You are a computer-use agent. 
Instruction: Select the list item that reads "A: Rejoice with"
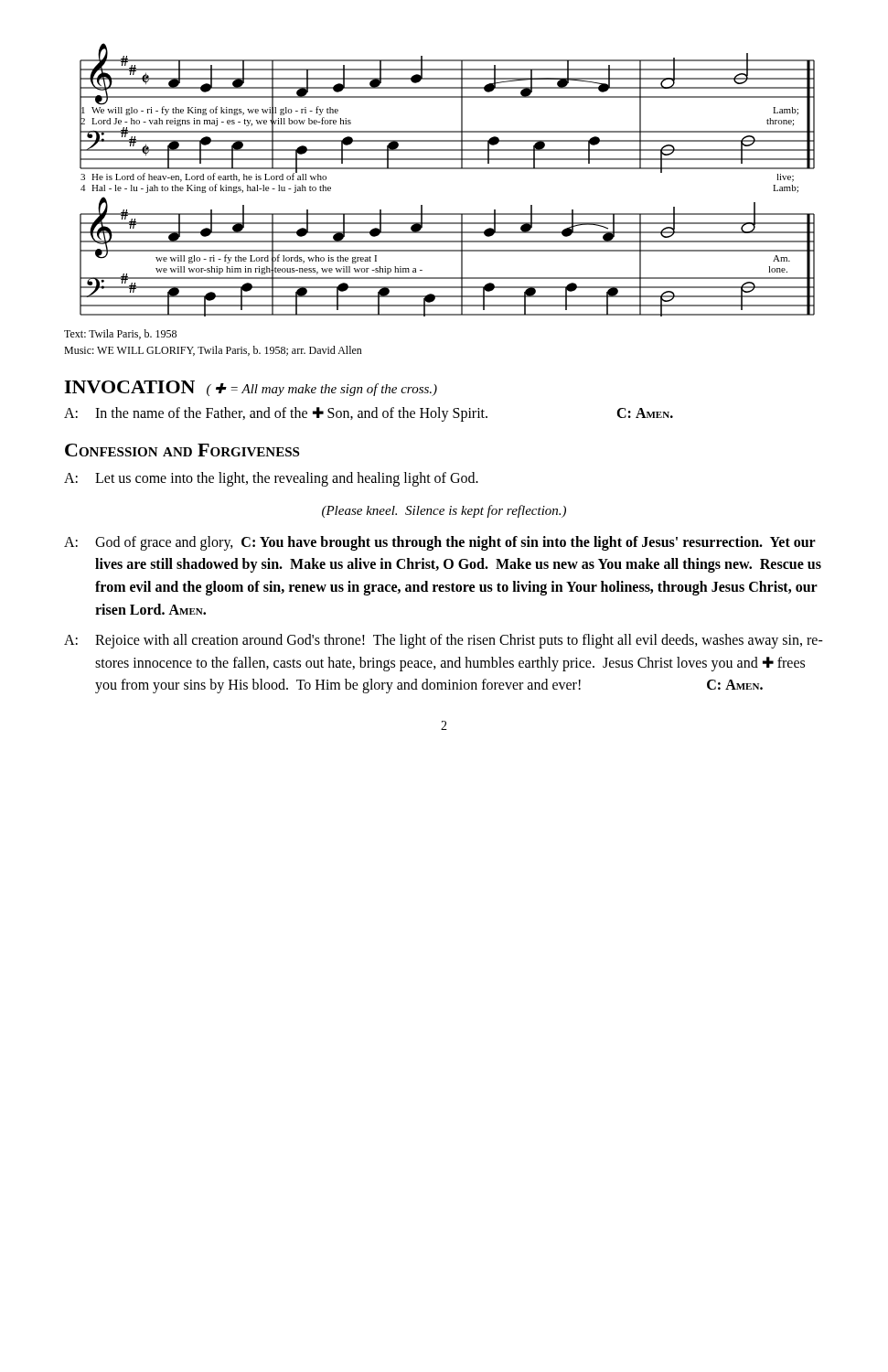[444, 663]
